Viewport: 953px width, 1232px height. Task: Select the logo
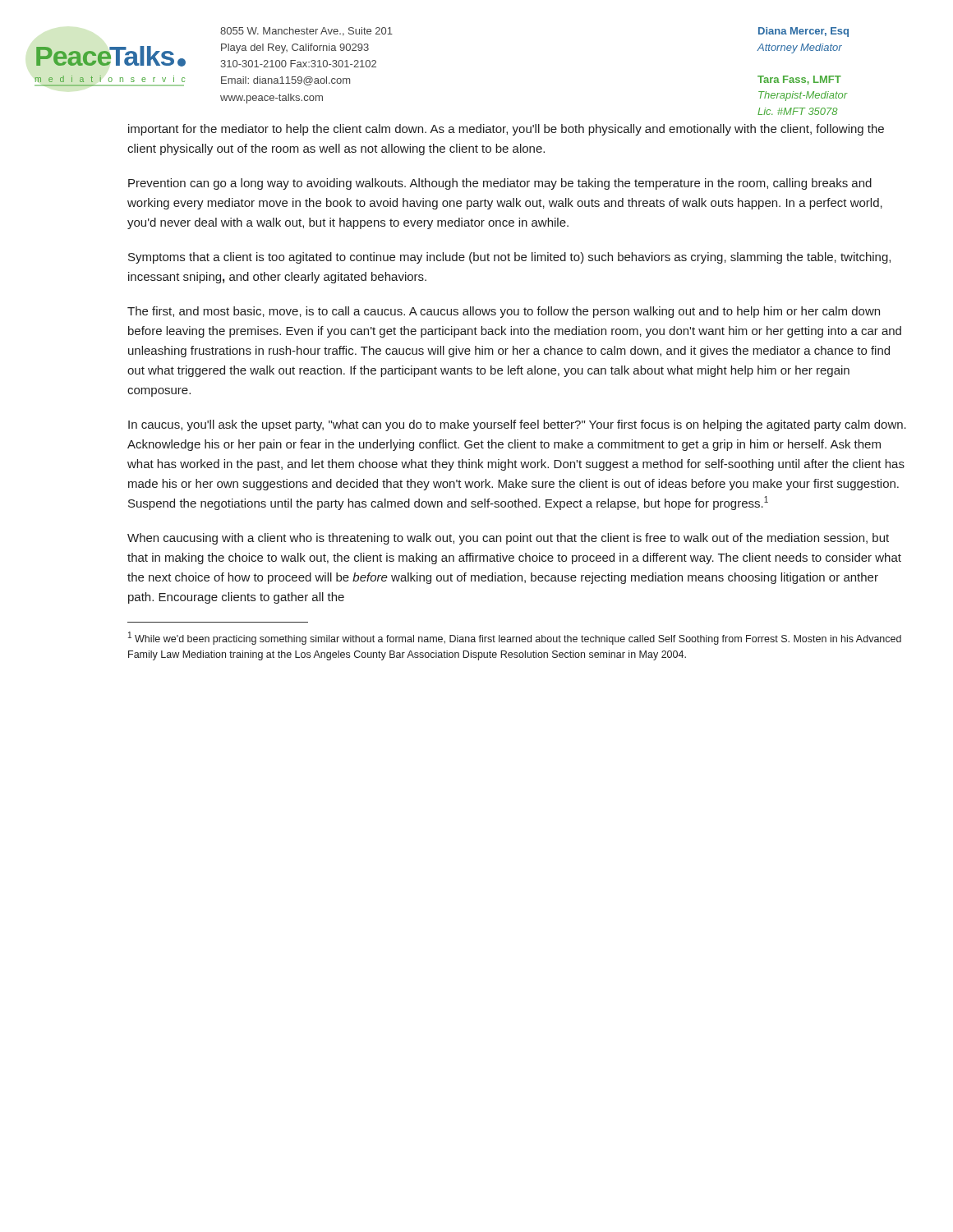coord(109,59)
